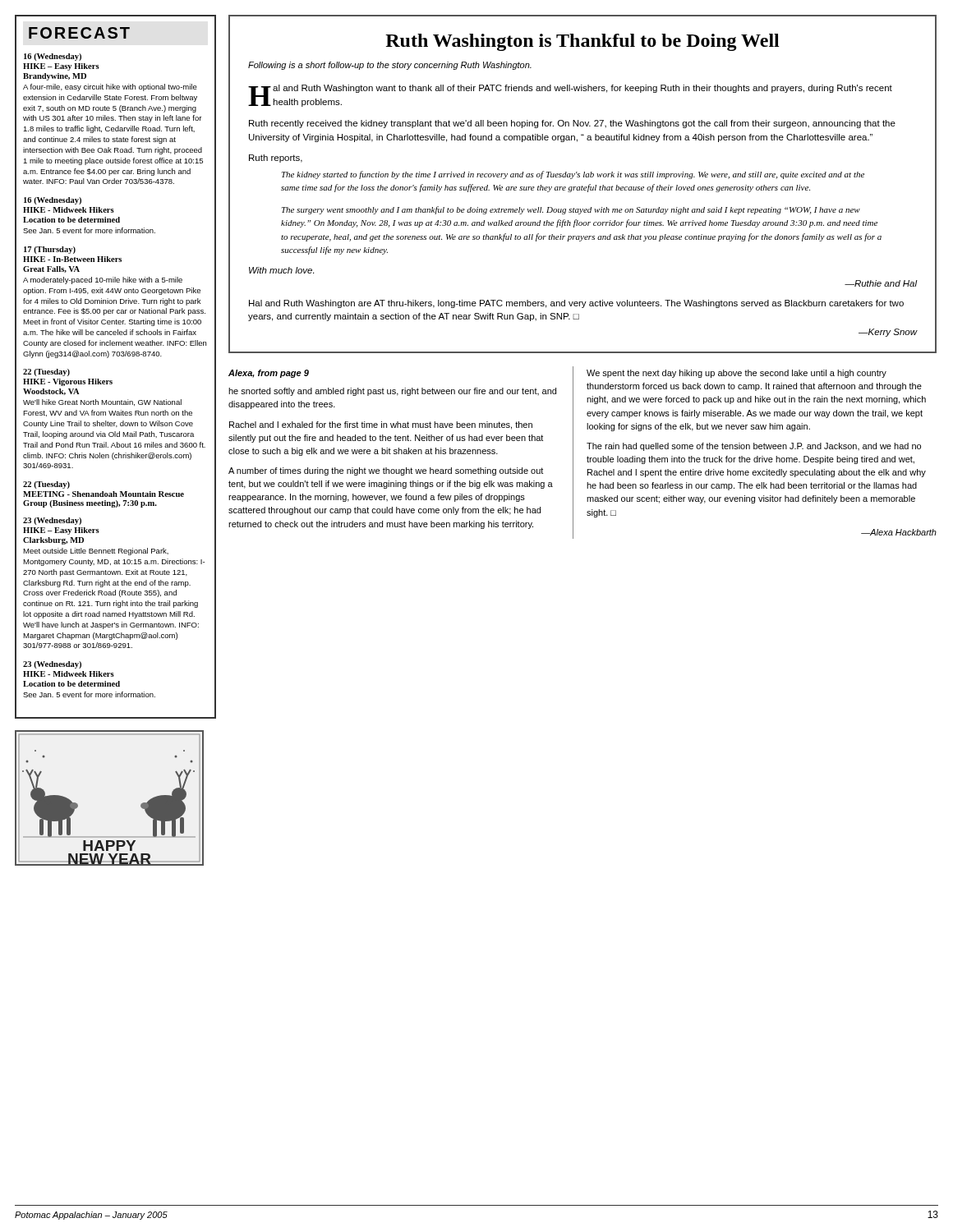Navigate to the passage starting "Alexa, from page 9"
The width and height of the screenshot is (953, 1232).
(269, 373)
